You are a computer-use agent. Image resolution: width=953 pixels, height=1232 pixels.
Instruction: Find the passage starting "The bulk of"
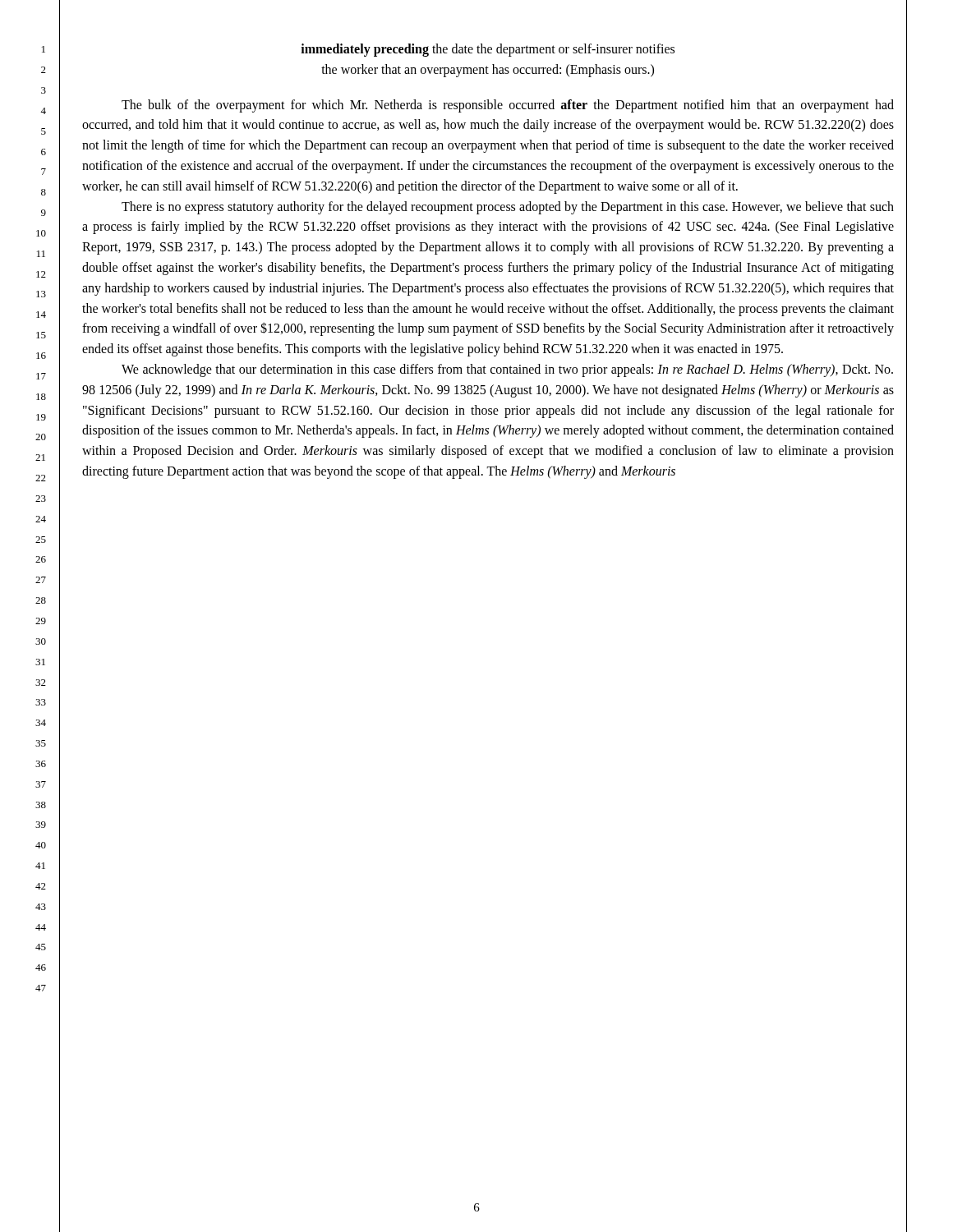488,145
